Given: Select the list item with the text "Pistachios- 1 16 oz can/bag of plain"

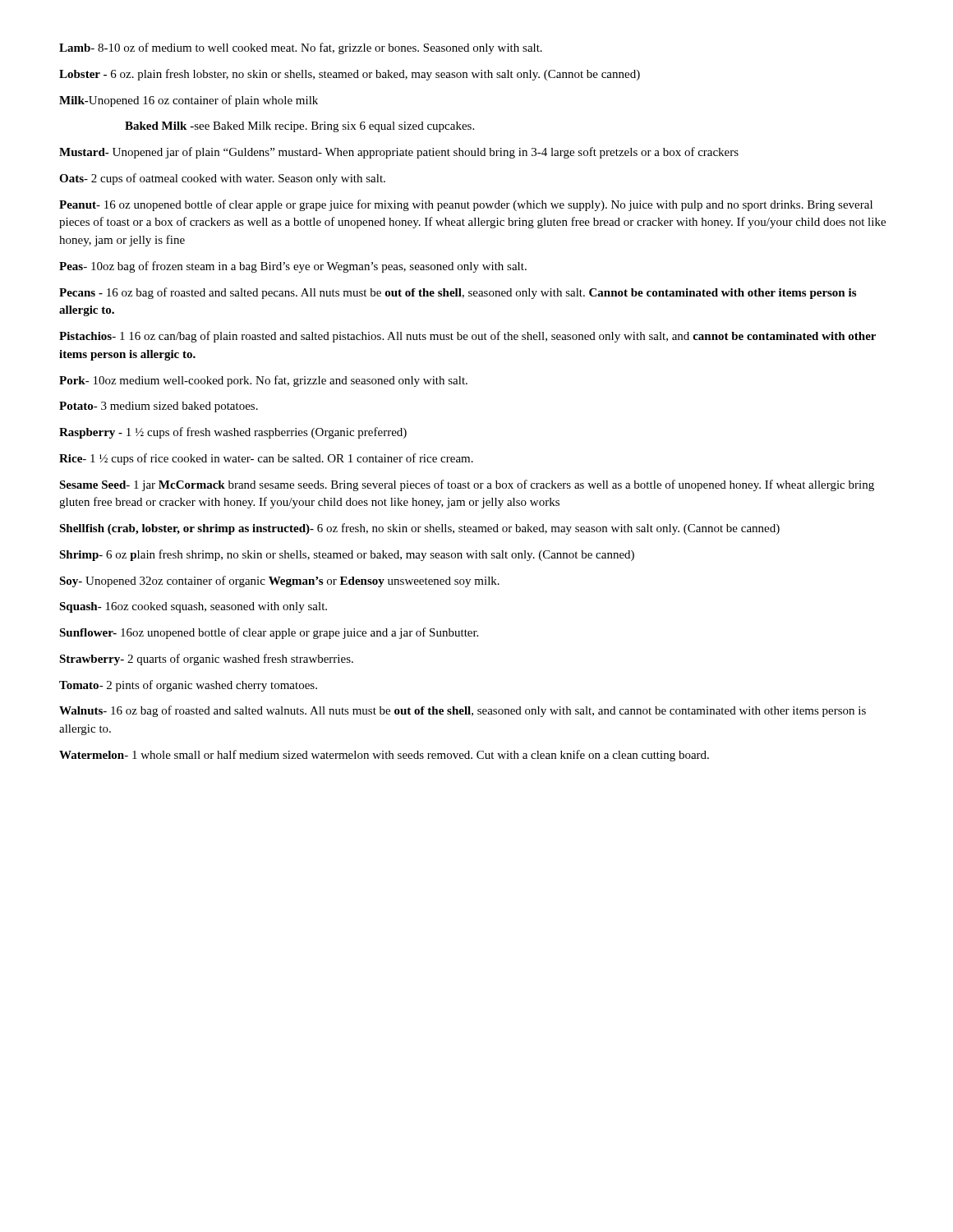Looking at the screenshot, I should [x=468, y=345].
